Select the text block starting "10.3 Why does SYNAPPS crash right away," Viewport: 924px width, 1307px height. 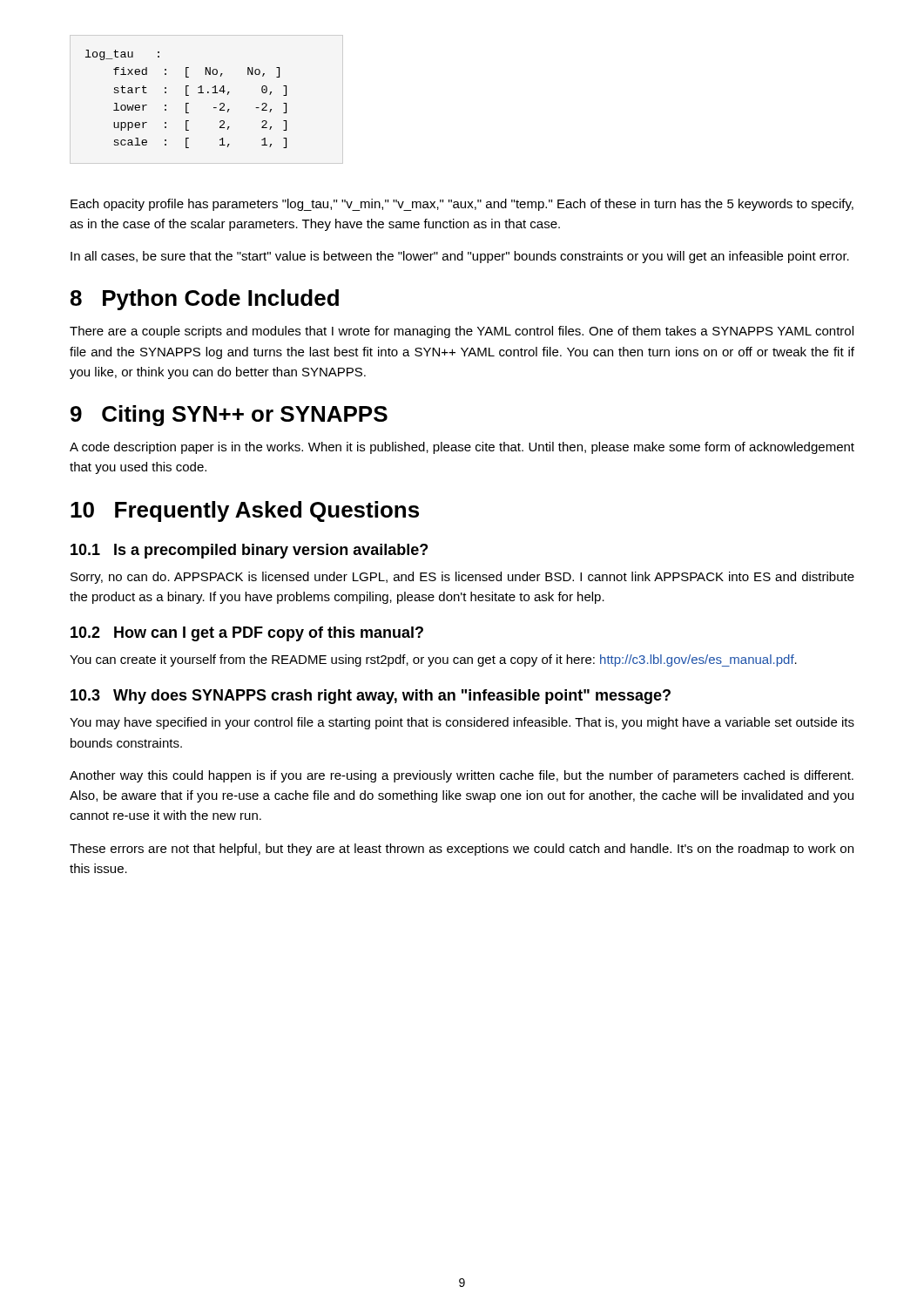[371, 696]
